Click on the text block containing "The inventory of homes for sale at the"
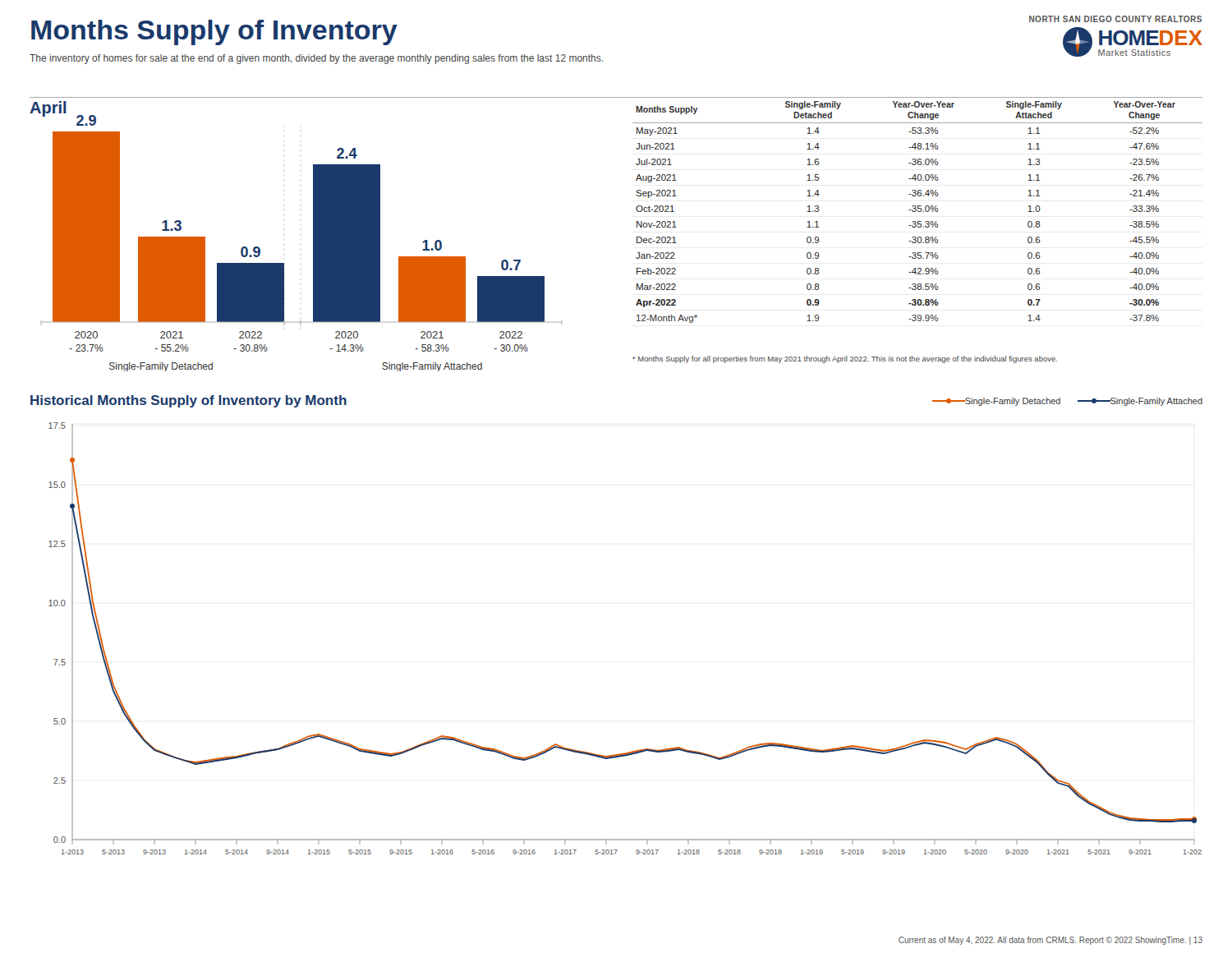 (x=317, y=59)
